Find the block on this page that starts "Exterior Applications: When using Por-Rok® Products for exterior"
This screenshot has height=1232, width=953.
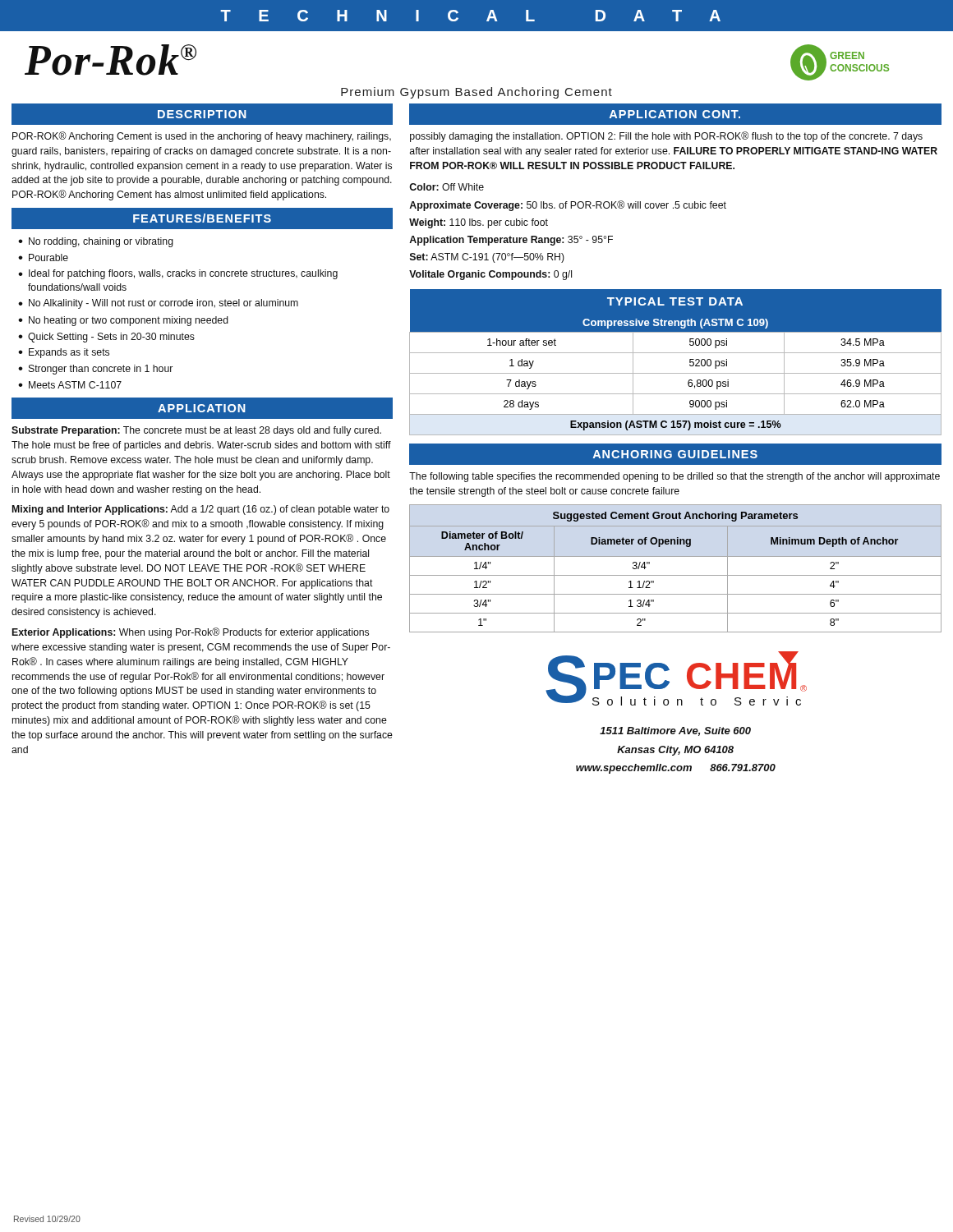pyautogui.click(x=202, y=691)
